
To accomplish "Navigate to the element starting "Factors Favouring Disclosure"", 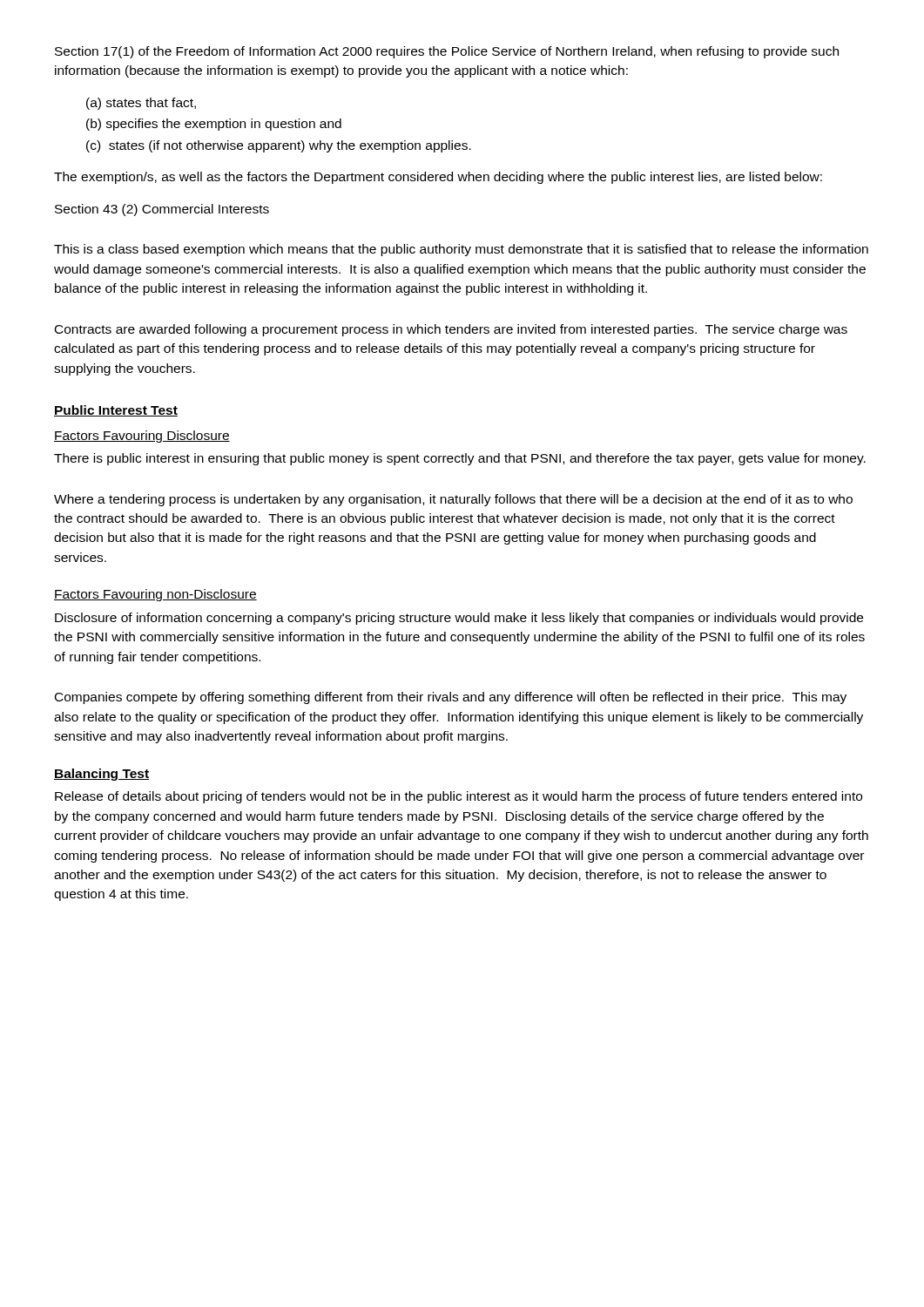I will [x=142, y=435].
